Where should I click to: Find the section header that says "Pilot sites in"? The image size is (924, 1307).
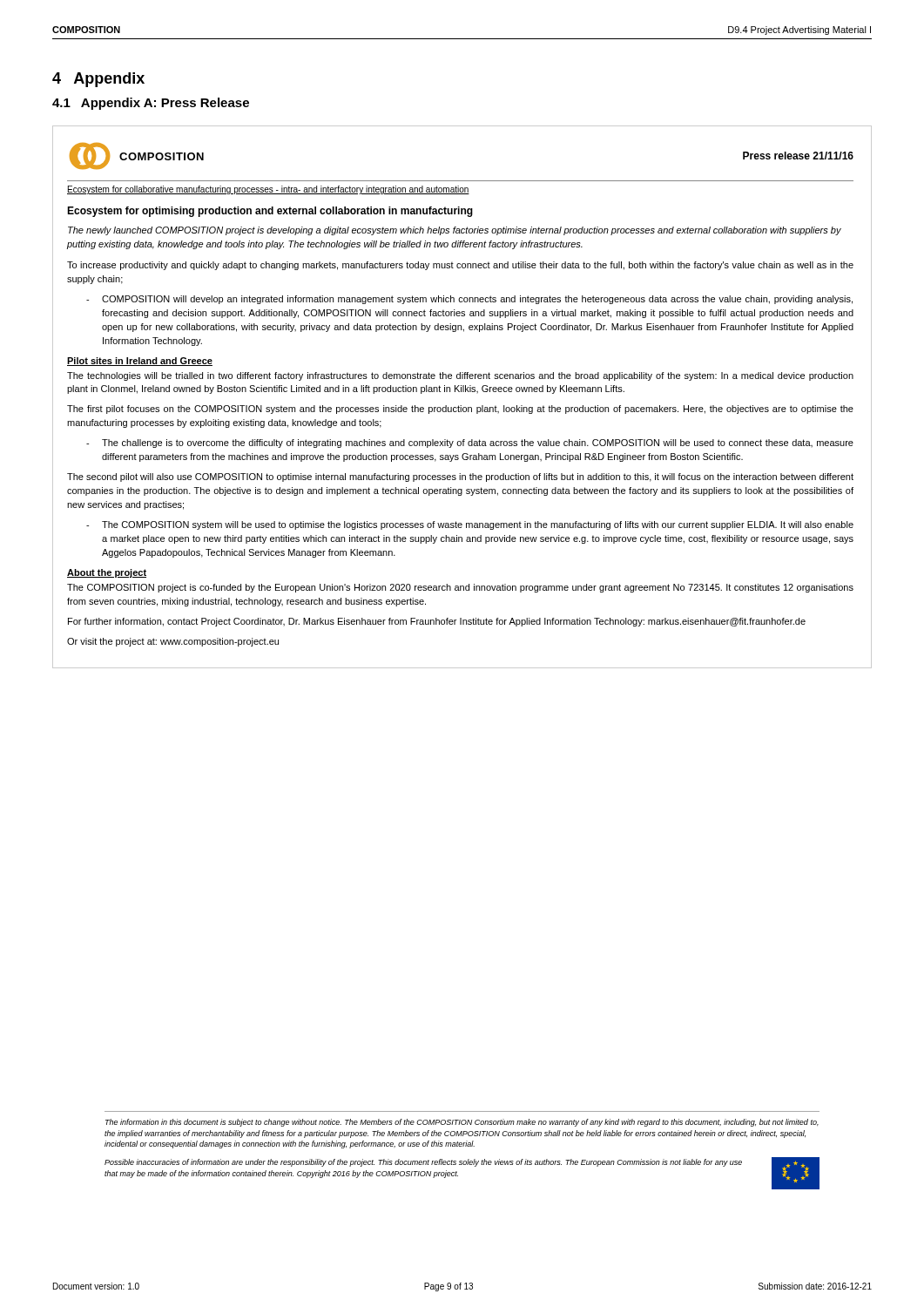click(x=140, y=360)
